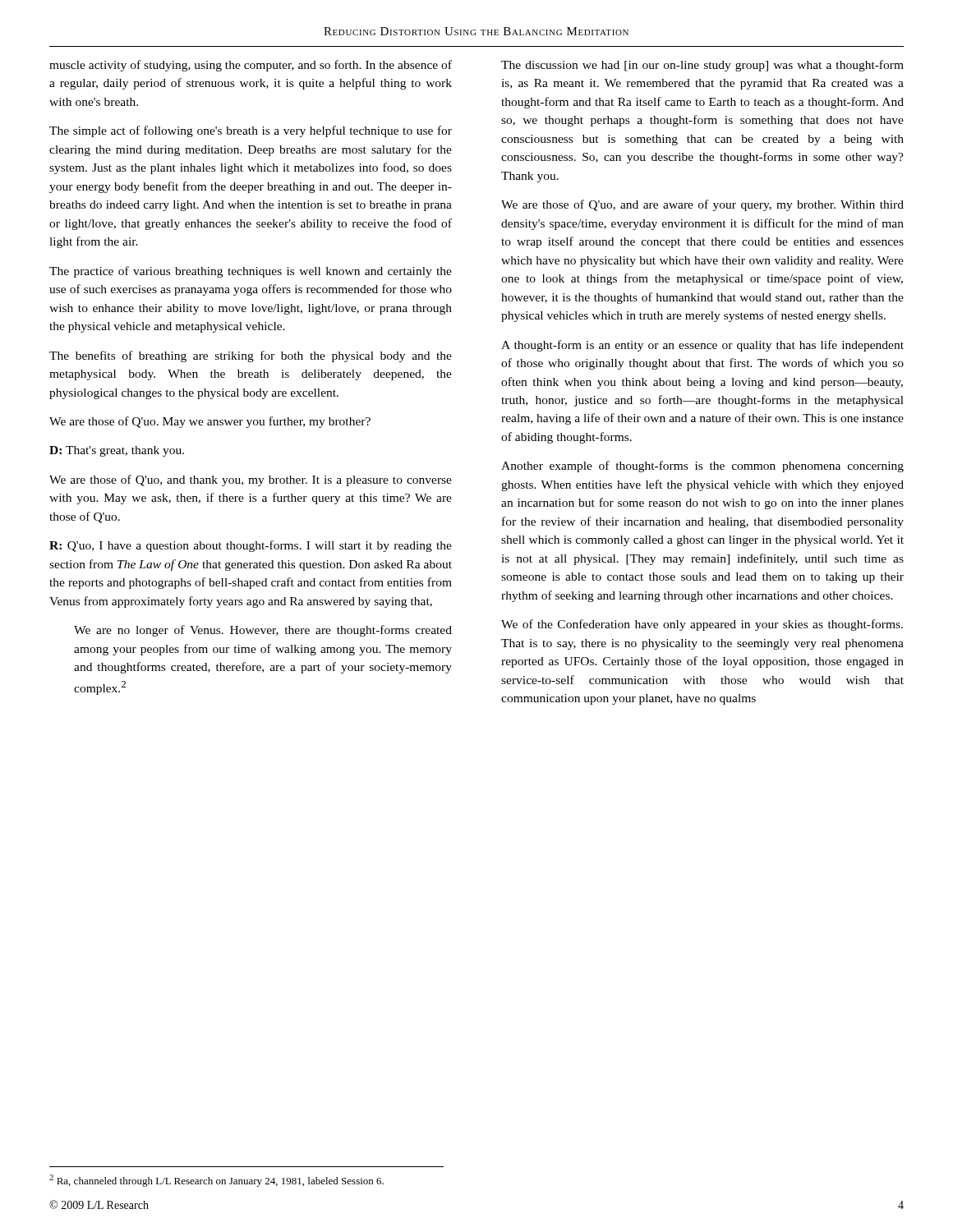Point to the passage starting "The simple act of following one's breath"
The image size is (953, 1232).
click(251, 186)
